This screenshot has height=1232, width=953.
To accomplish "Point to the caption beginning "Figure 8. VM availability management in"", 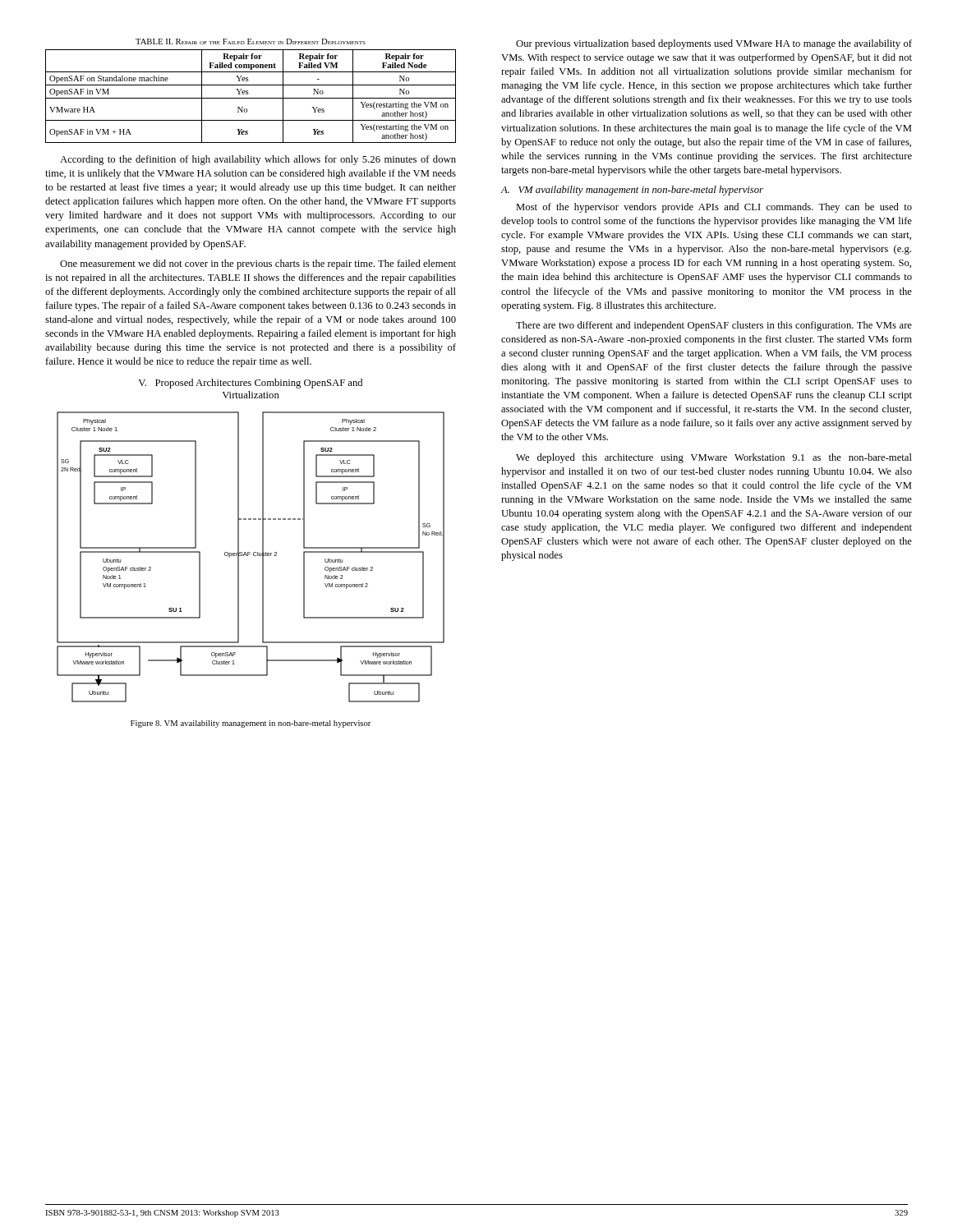I will tap(251, 723).
